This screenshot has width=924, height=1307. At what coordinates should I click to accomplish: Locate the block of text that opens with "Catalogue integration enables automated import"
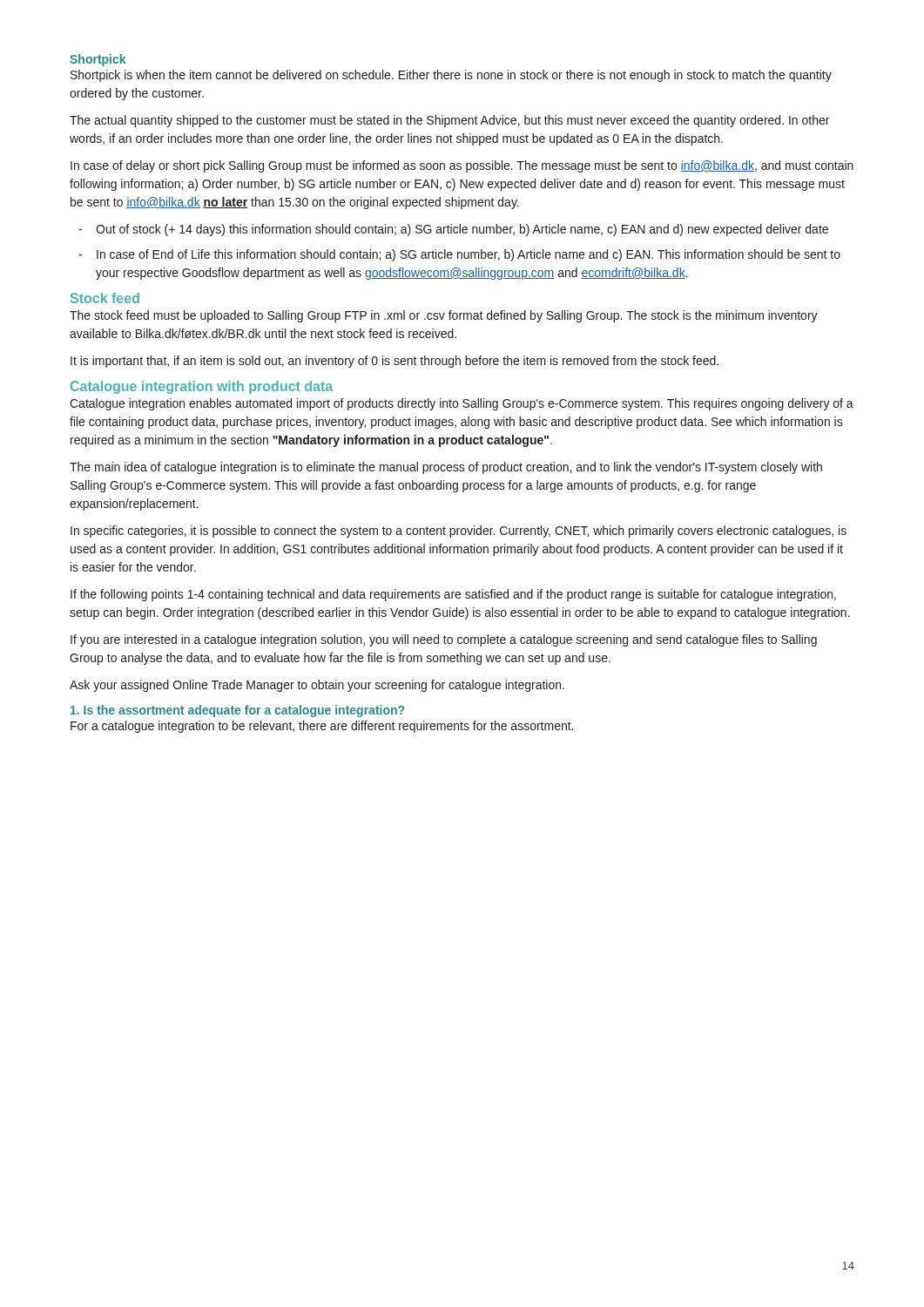coord(462,422)
